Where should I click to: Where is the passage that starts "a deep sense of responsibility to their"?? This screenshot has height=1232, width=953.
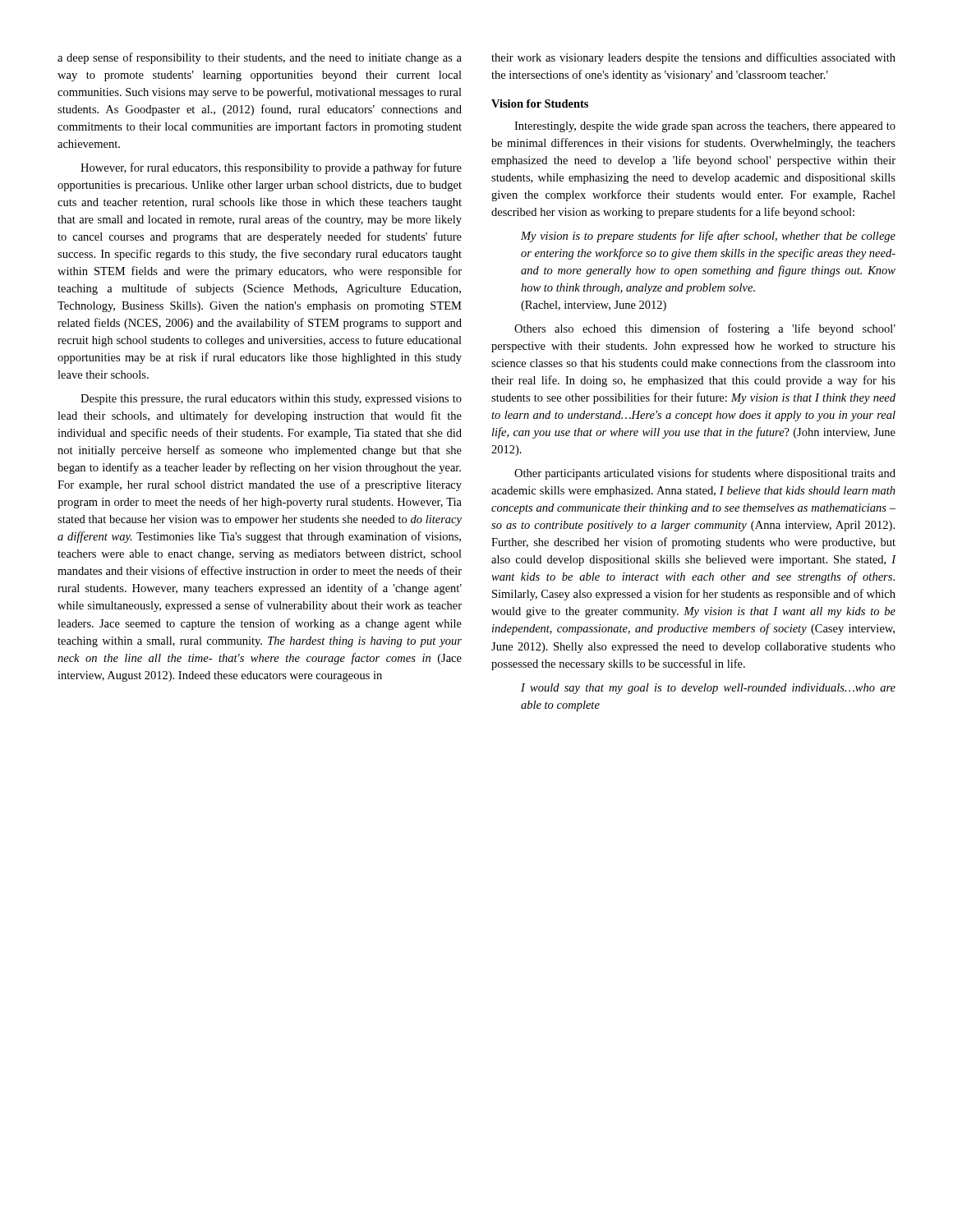[260, 101]
